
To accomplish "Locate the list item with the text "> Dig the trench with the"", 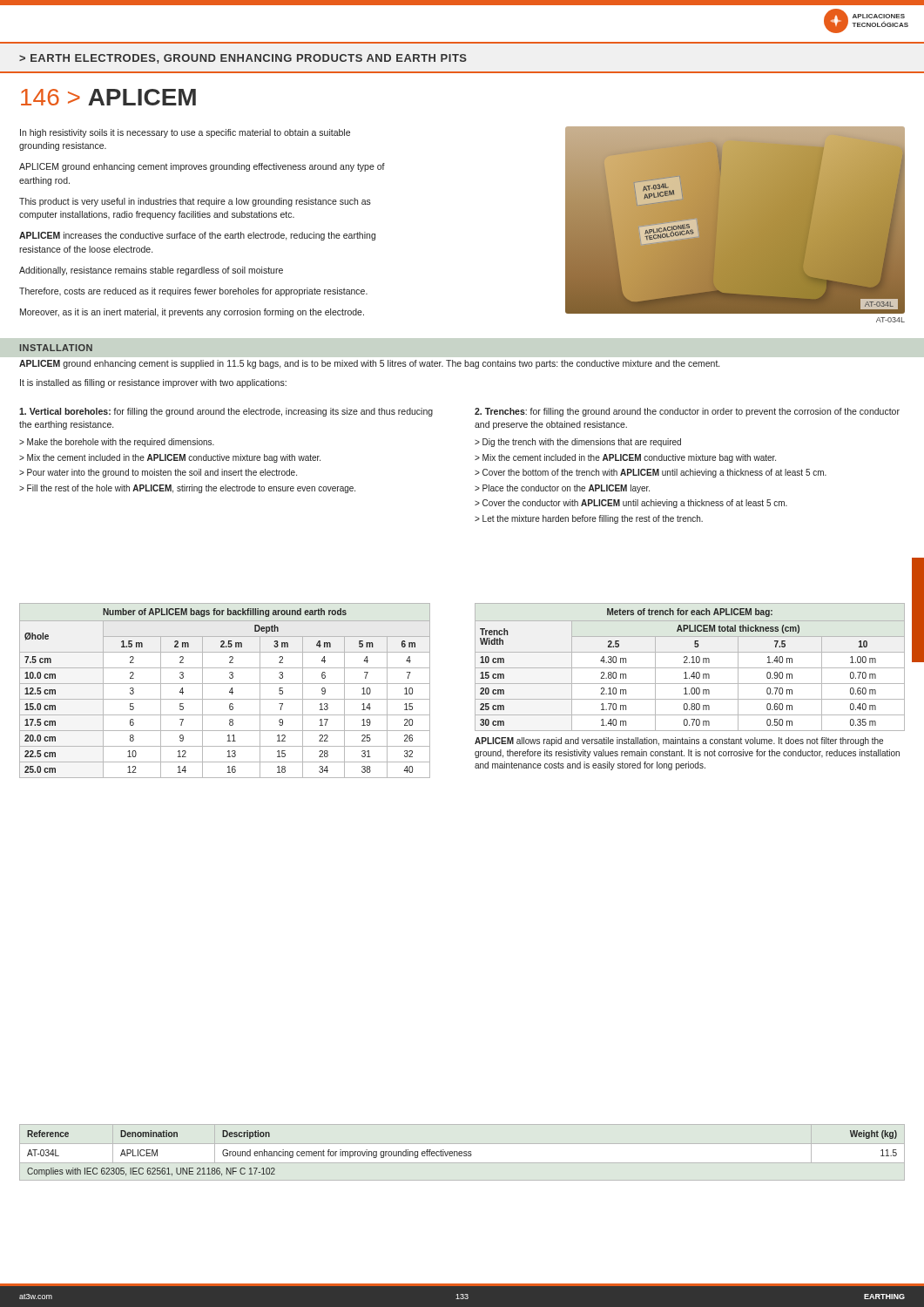I will tap(578, 443).
